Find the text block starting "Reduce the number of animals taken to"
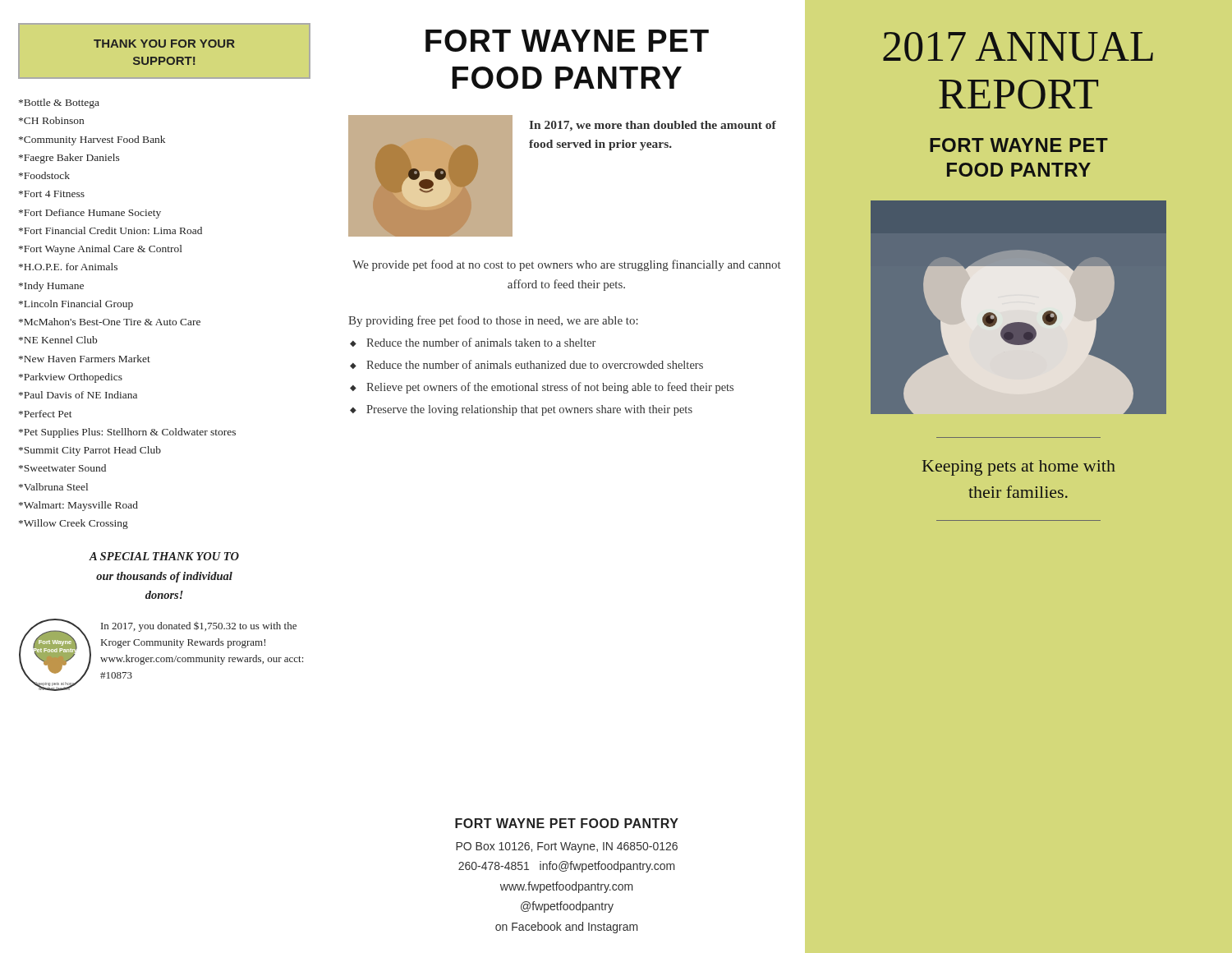The image size is (1232, 953). pyautogui.click(x=481, y=342)
